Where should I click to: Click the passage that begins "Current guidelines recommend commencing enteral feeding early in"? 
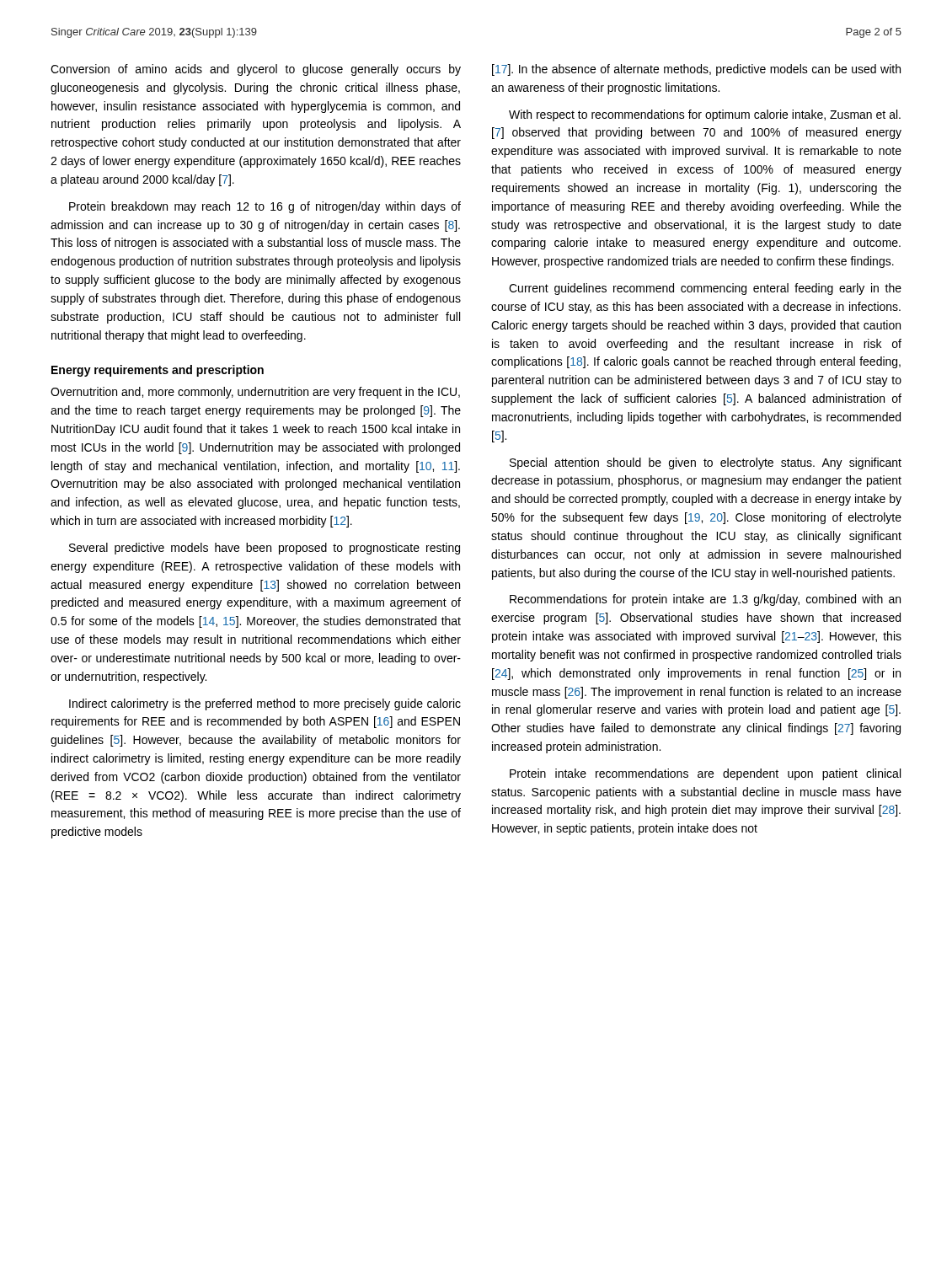696,363
